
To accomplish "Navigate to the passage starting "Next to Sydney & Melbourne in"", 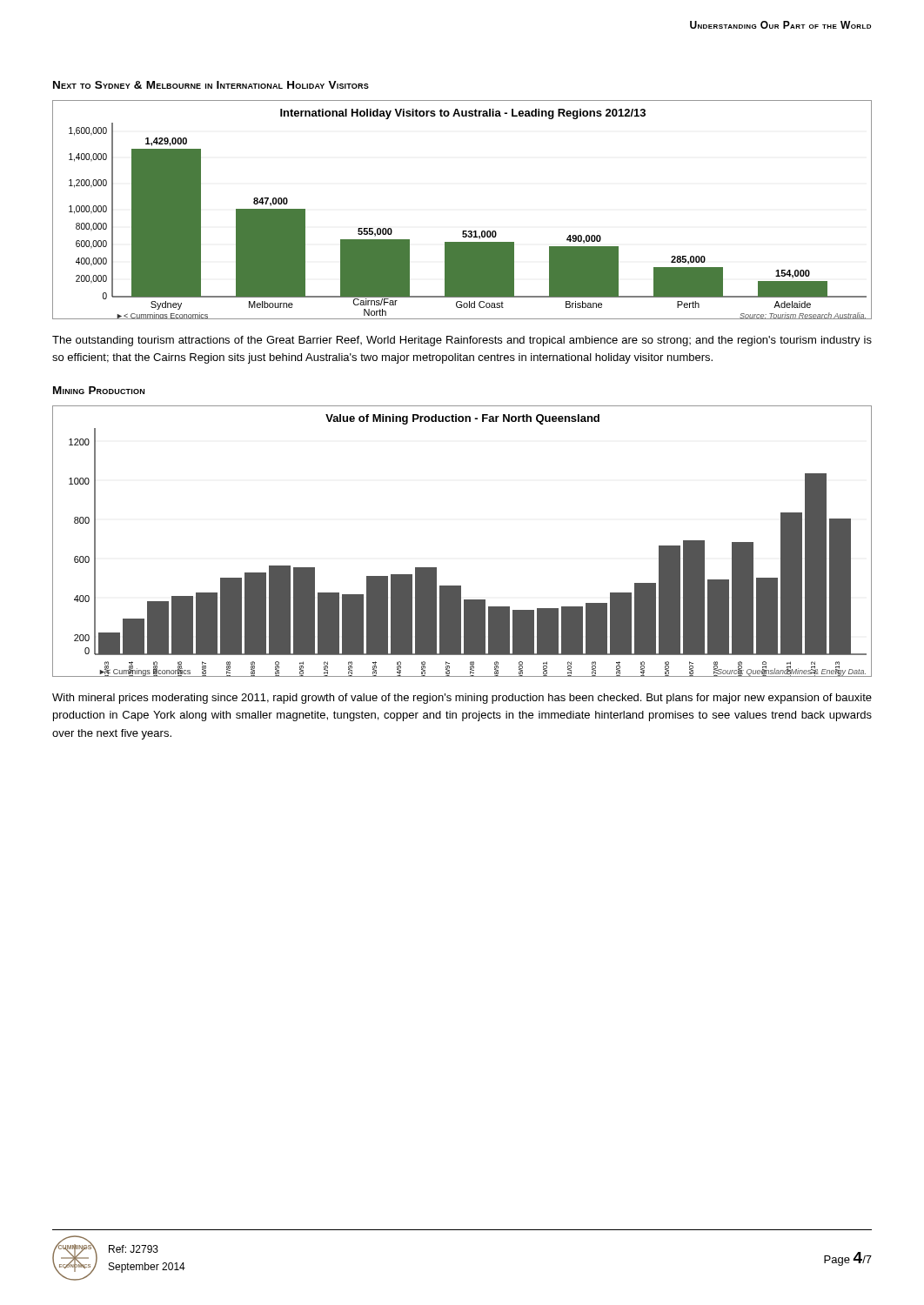I will click(211, 85).
